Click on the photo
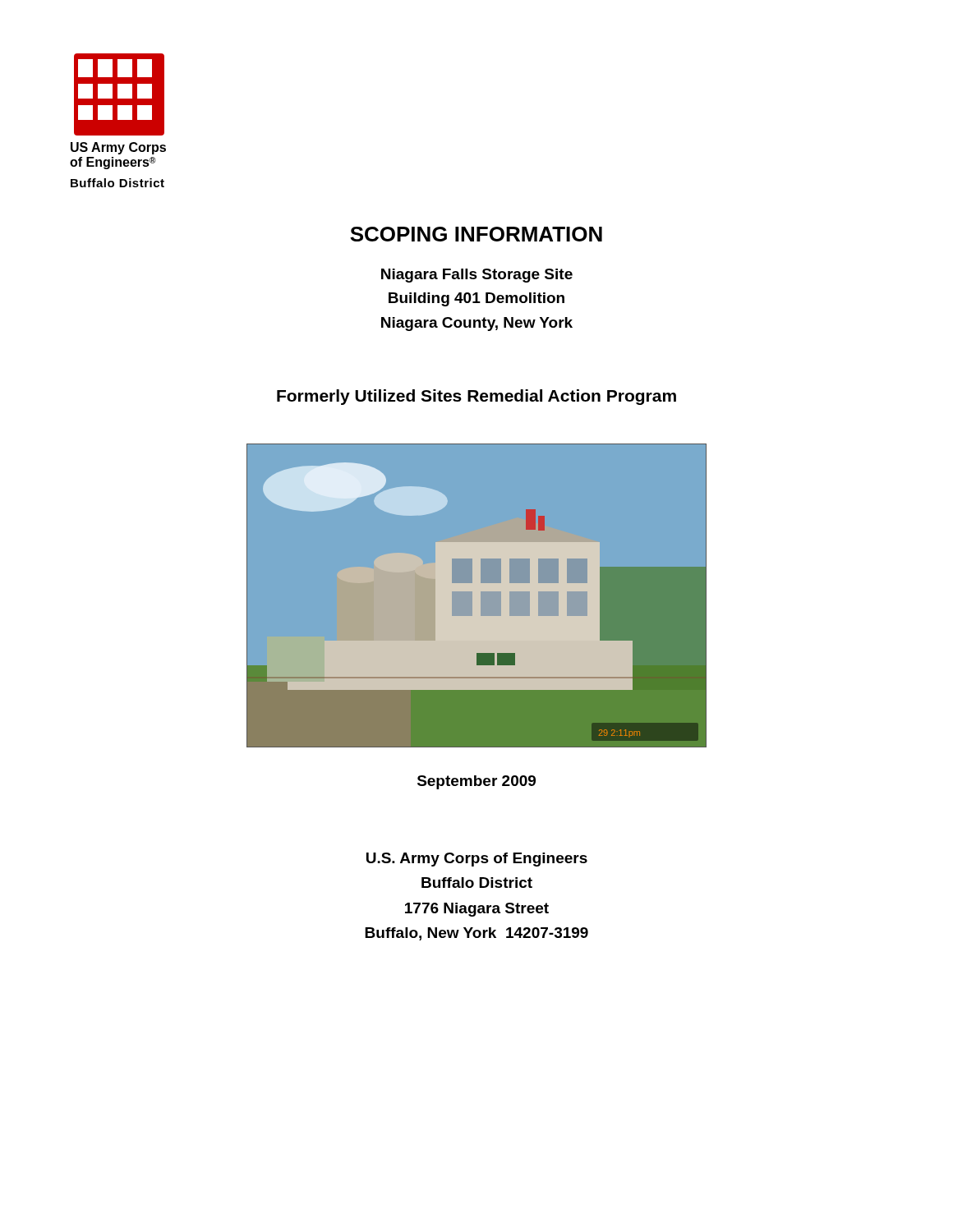 (x=476, y=595)
